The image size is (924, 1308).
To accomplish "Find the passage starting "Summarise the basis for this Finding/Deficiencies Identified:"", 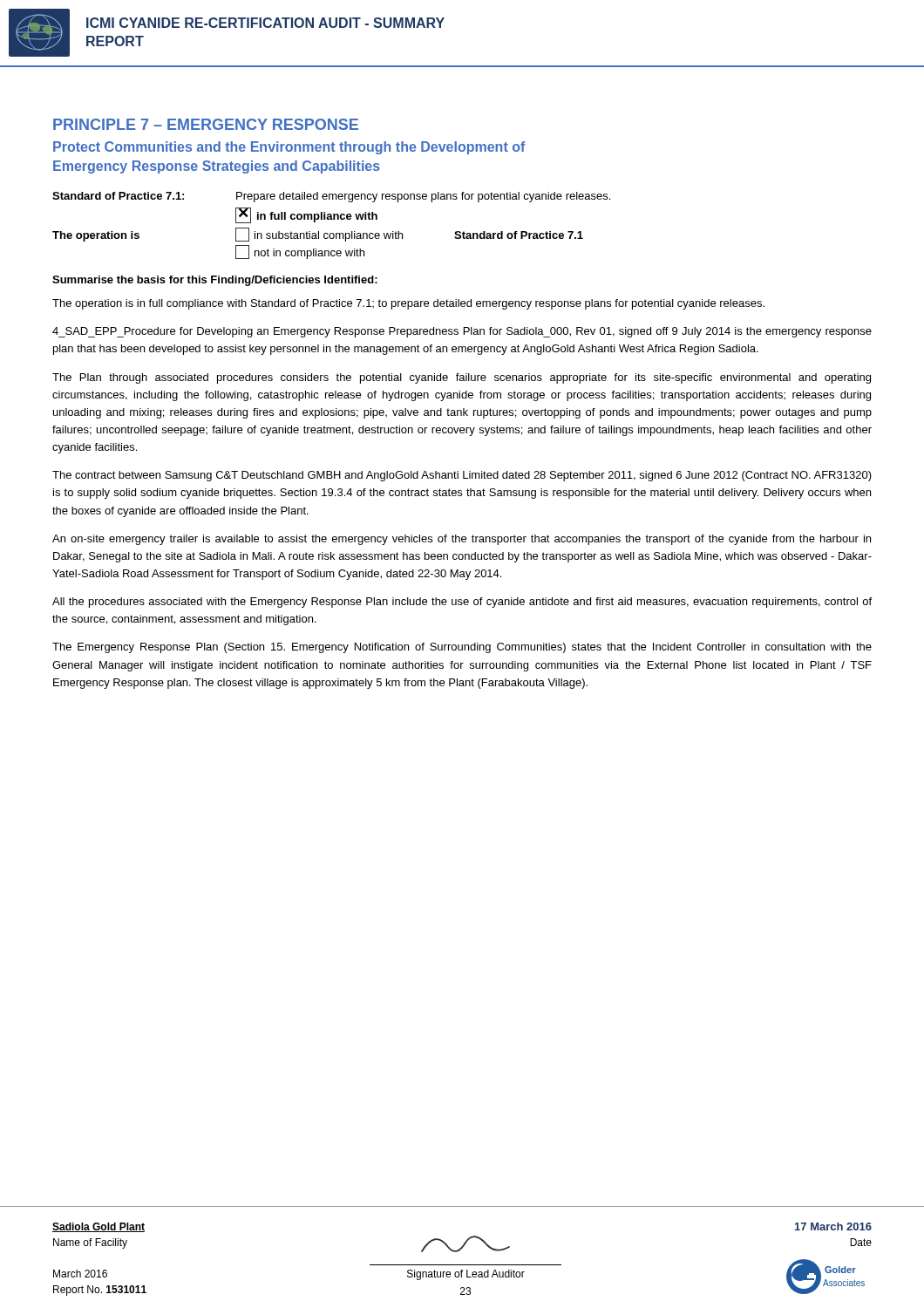I will point(215,280).
